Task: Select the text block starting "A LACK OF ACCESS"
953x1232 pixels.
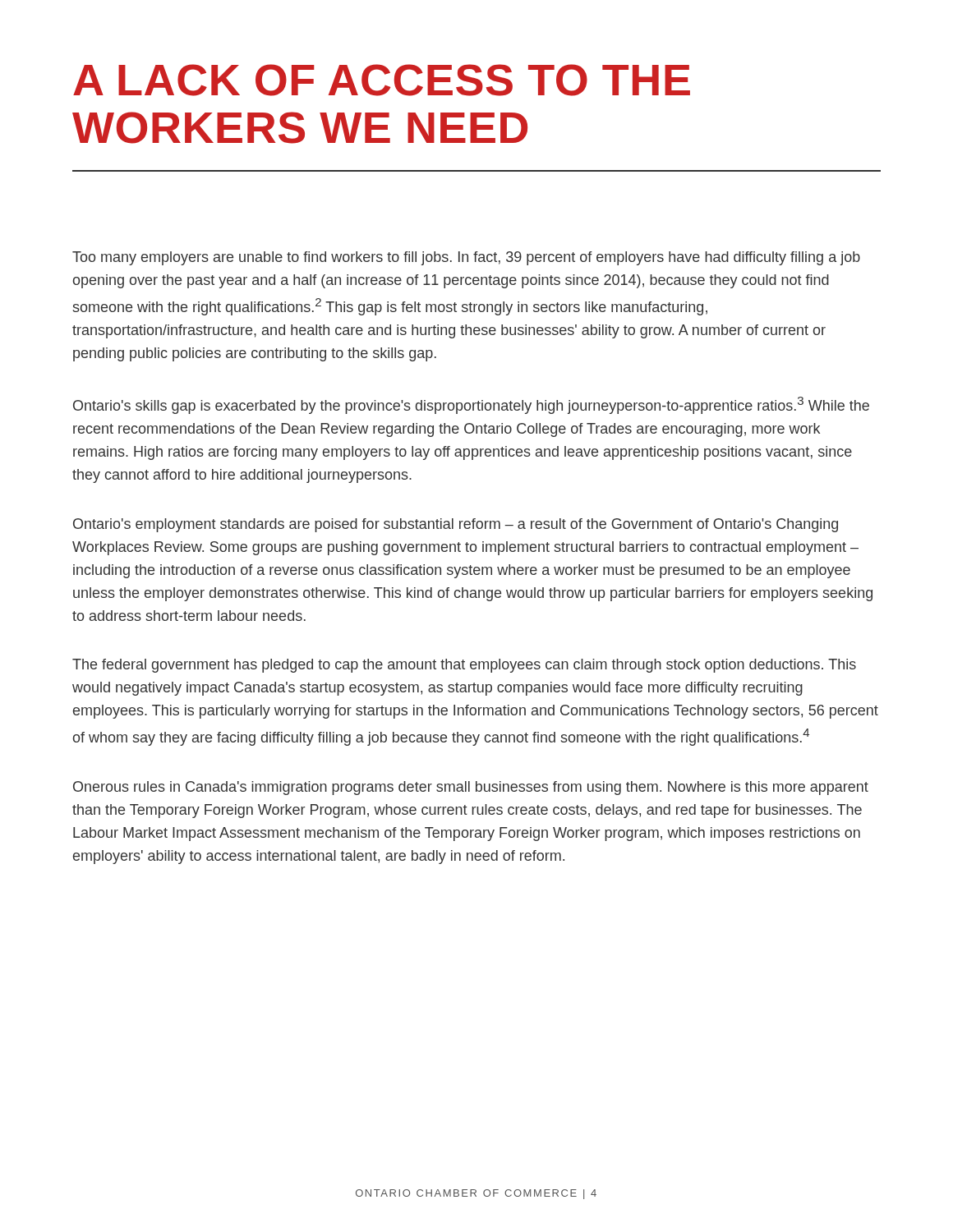Action: pyautogui.click(x=476, y=114)
